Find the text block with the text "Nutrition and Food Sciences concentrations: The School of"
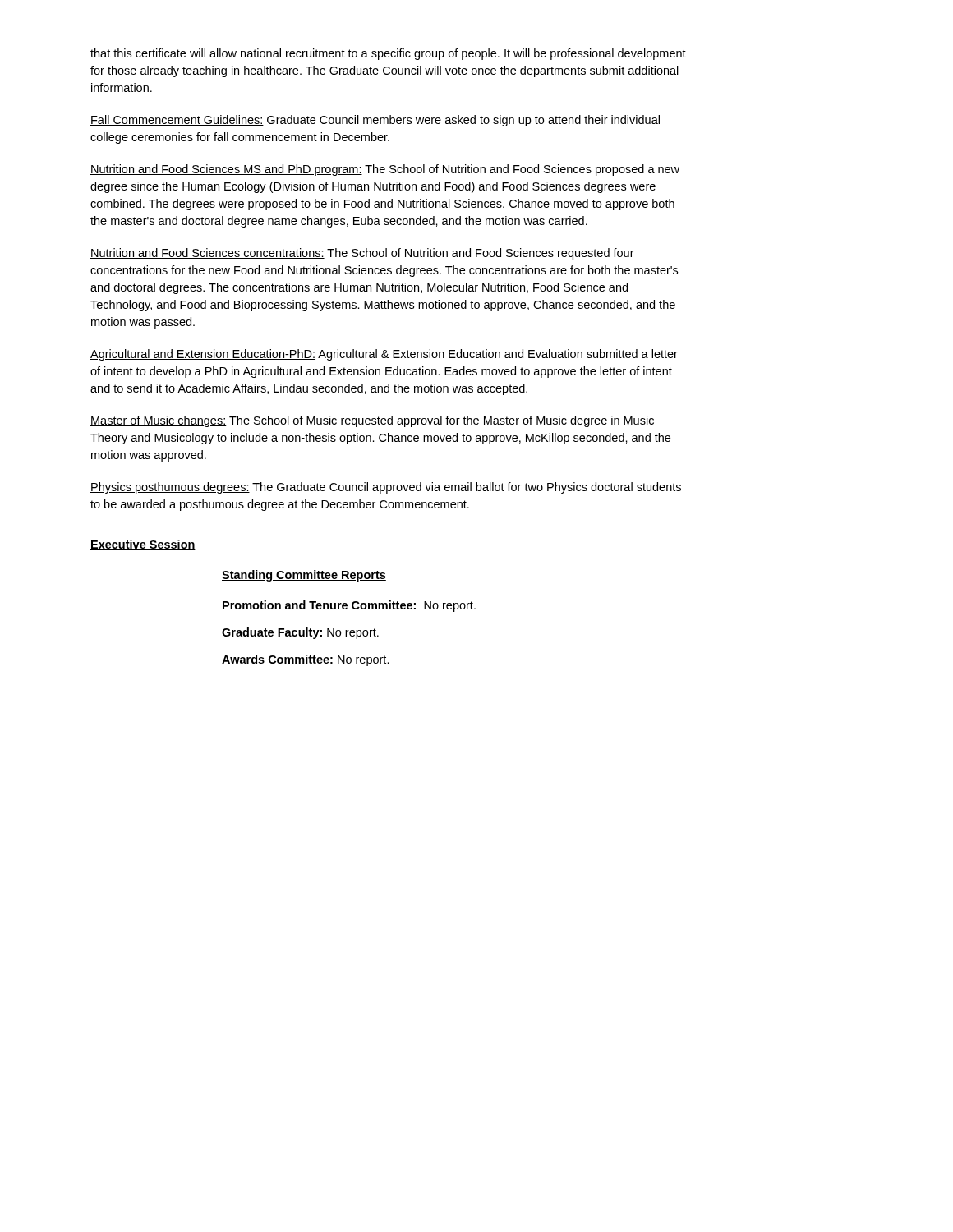The image size is (953, 1232). pyautogui.click(x=384, y=288)
